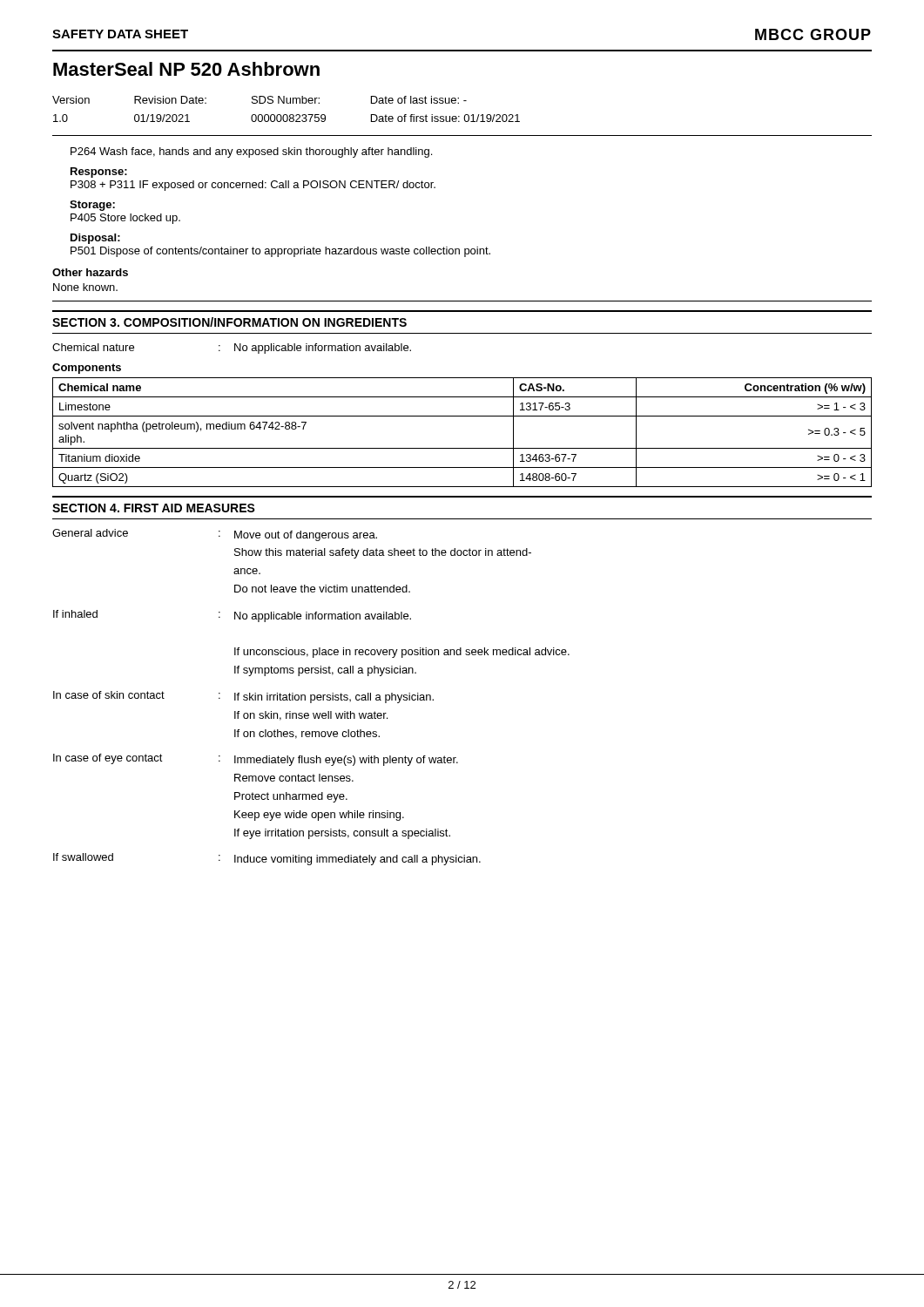Select the block starting "Disposal: P501 Dispose of contents/container"

(x=471, y=244)
